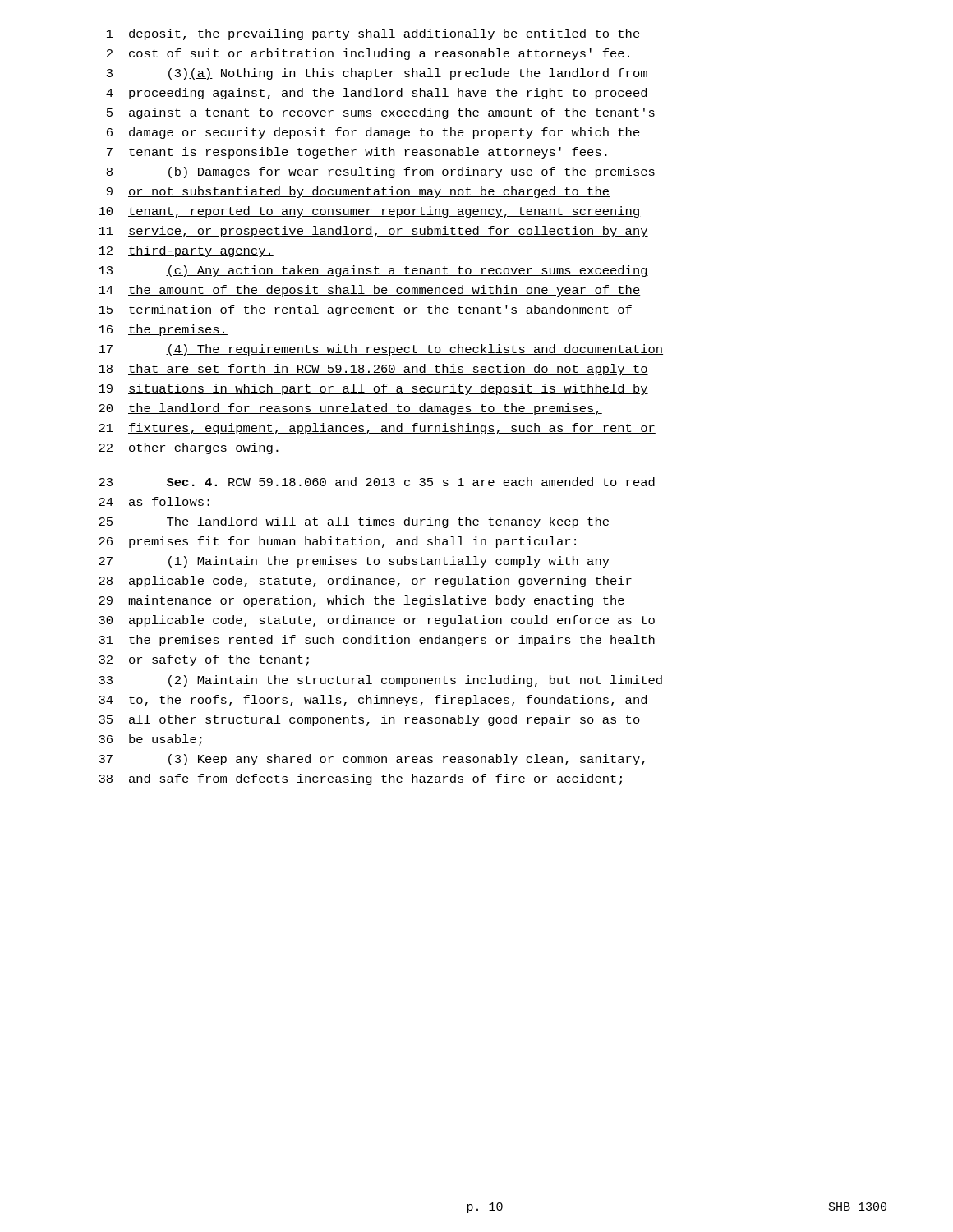Point to the block beginning "3 (3)(a) Nothing in"
The image size is (953, 1232).
point(485,113)
